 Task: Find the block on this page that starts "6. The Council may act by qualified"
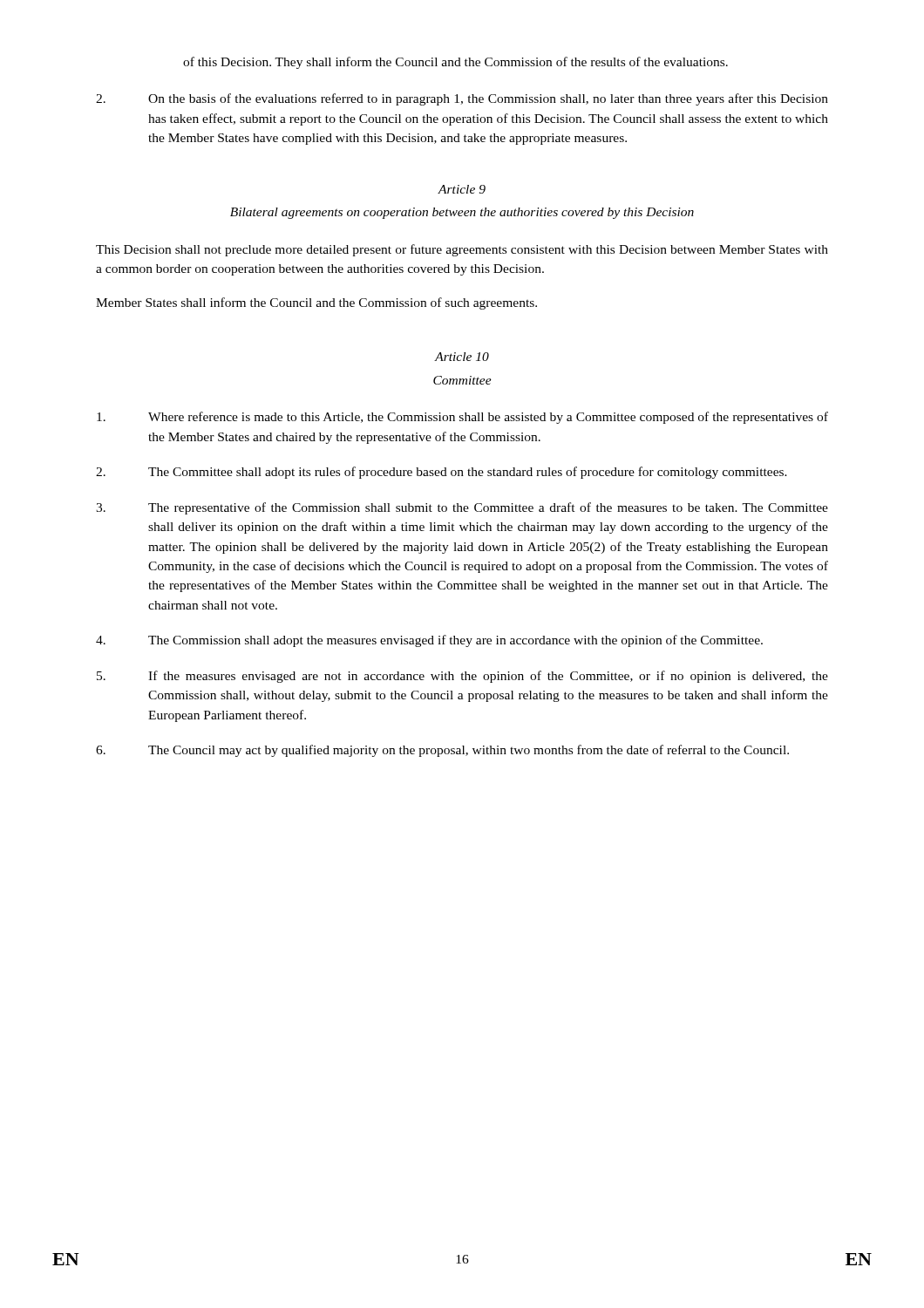coord(462,750)
